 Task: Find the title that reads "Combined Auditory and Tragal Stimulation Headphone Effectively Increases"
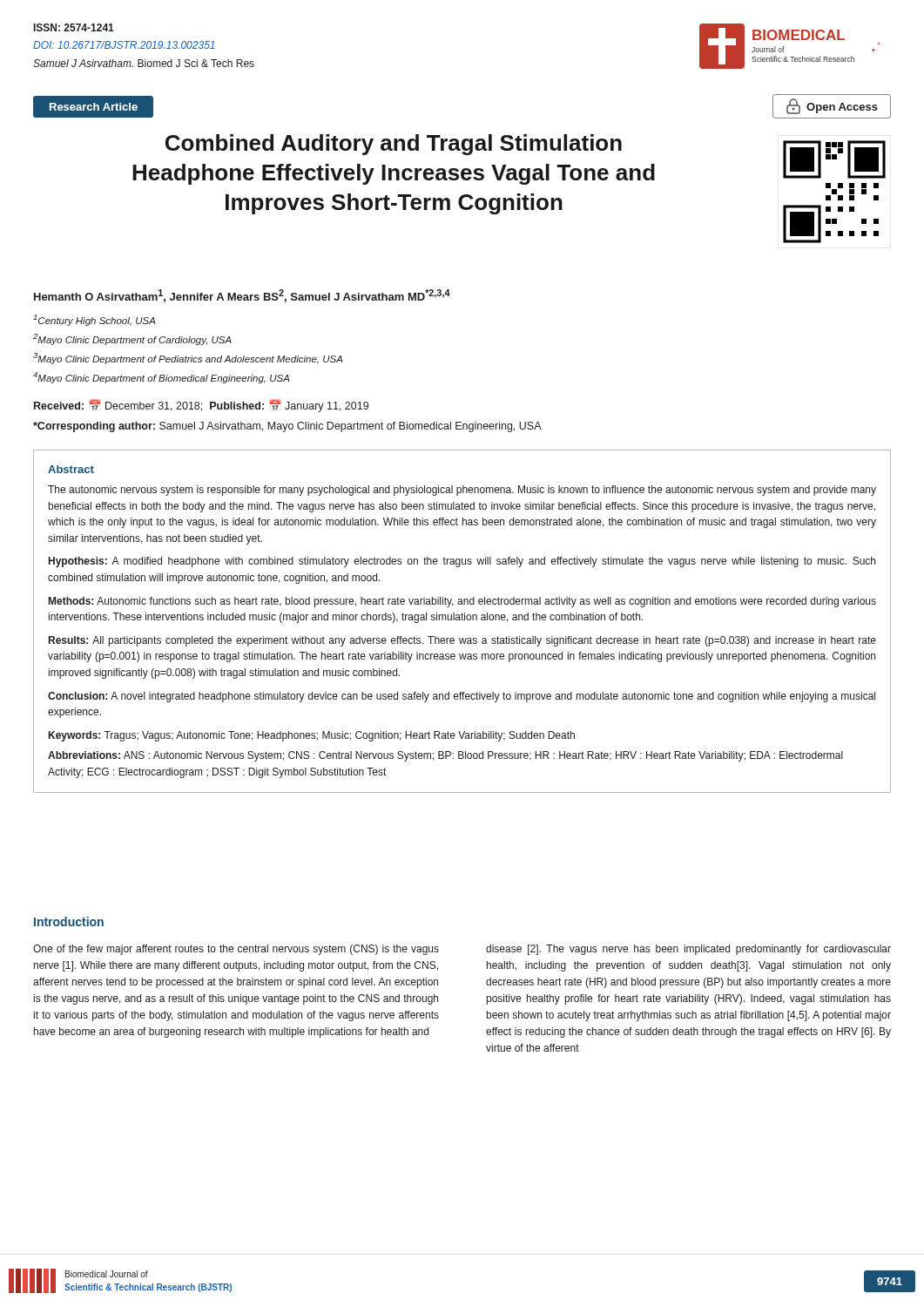394,172
